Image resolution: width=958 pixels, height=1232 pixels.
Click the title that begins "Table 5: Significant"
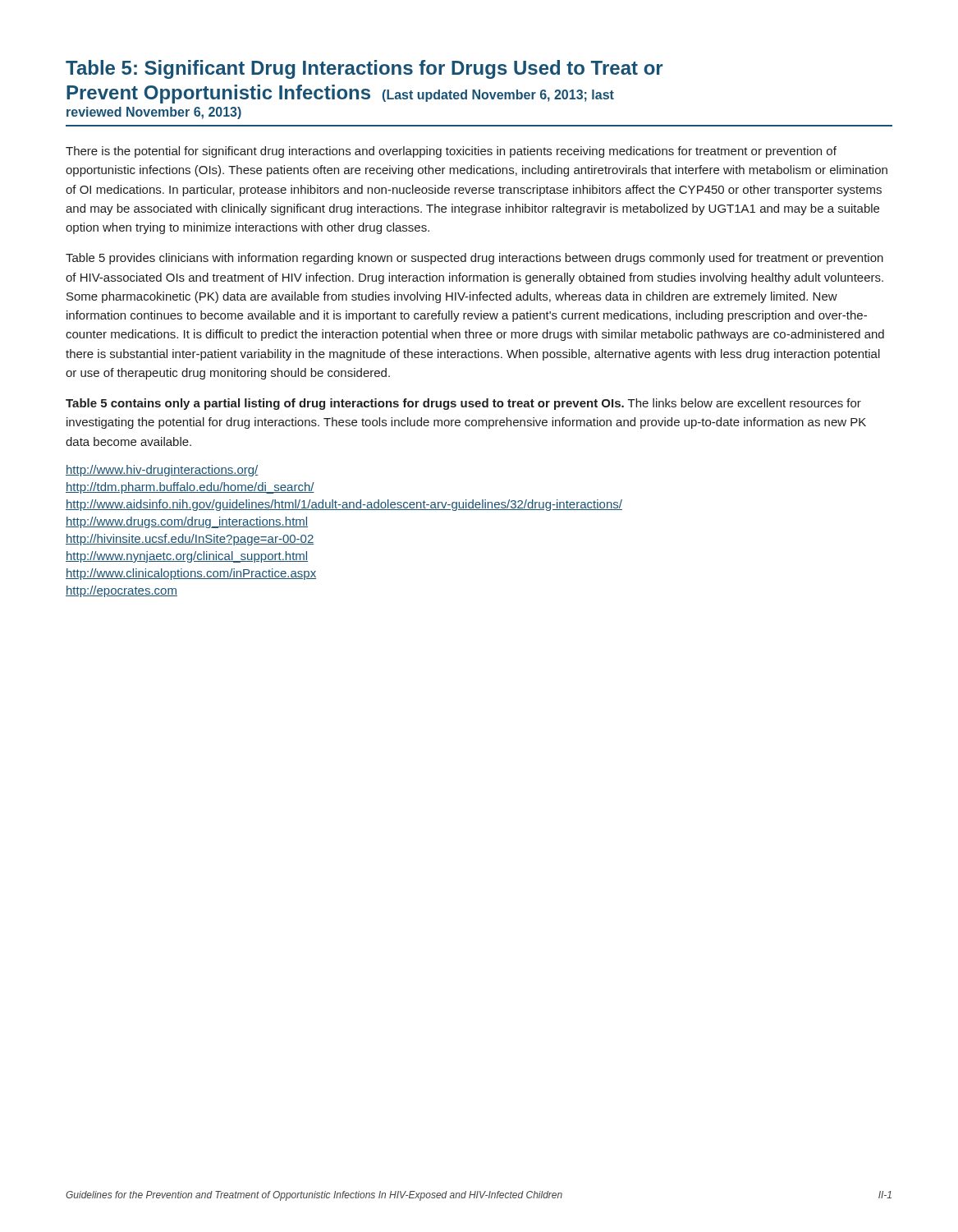479,88
